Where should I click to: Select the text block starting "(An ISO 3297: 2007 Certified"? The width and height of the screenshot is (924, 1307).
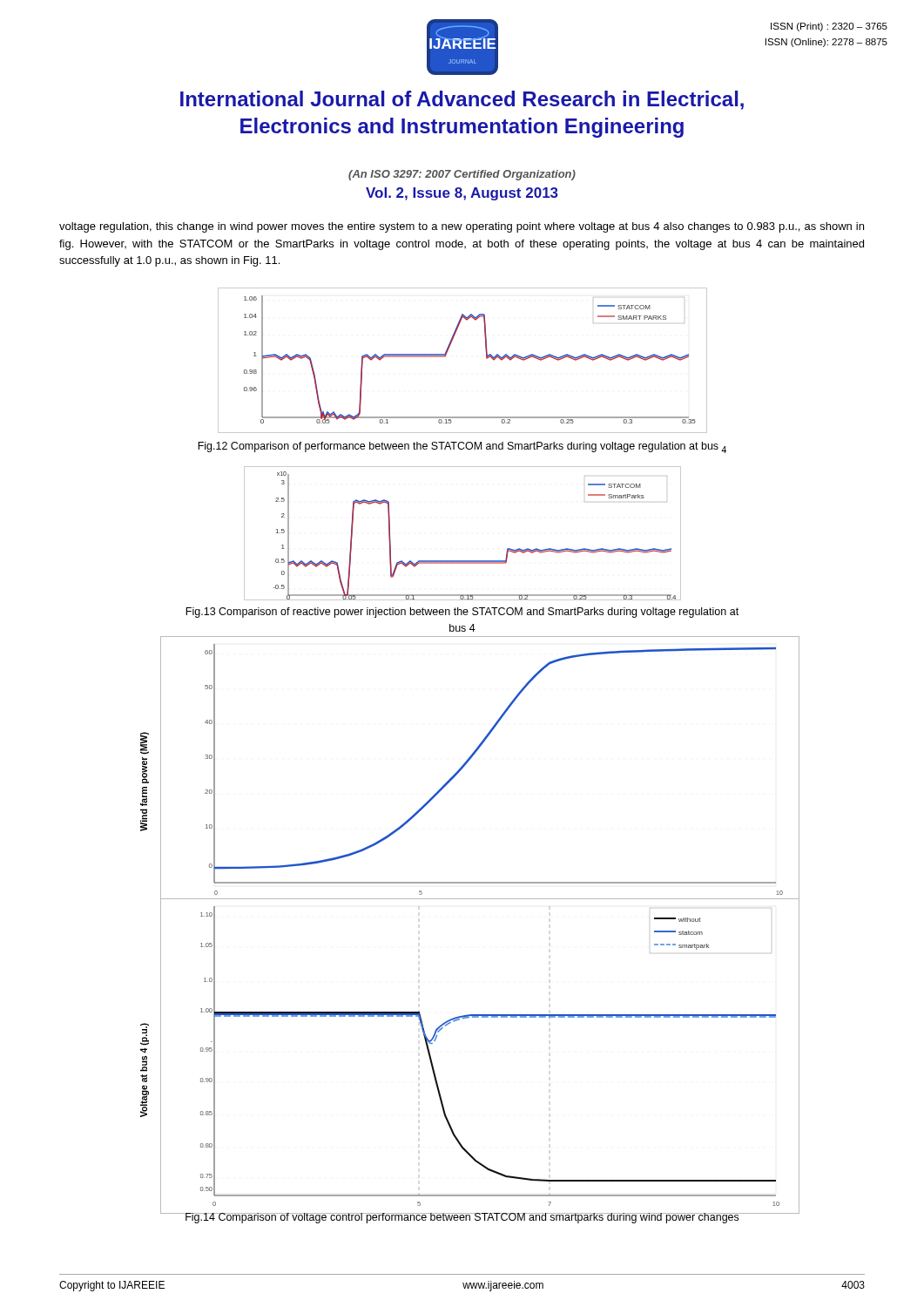462,174
